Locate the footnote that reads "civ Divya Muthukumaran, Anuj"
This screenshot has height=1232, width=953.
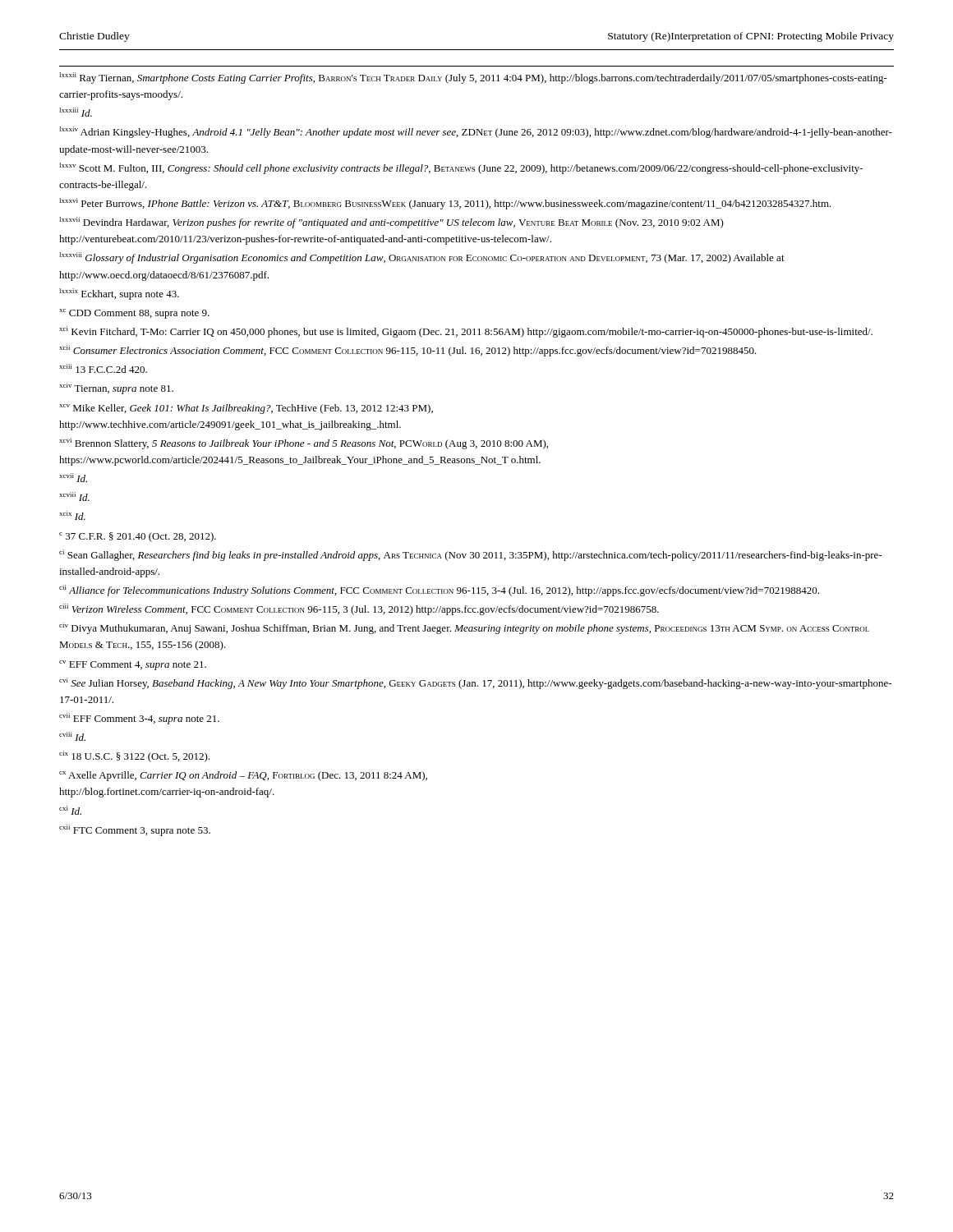coord(464,636)
